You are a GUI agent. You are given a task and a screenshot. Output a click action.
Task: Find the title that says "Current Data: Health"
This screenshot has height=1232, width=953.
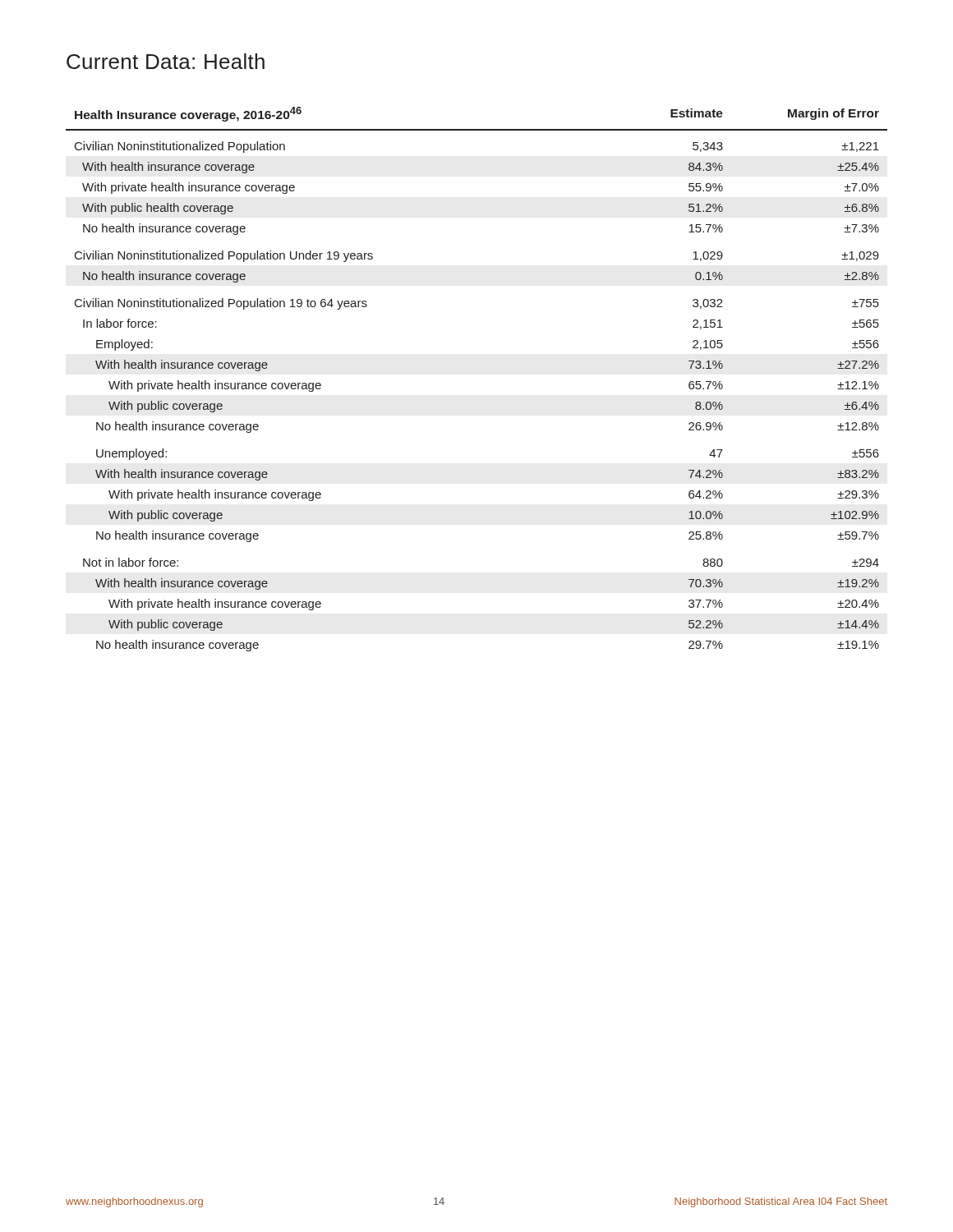click(x=166, y=62)
